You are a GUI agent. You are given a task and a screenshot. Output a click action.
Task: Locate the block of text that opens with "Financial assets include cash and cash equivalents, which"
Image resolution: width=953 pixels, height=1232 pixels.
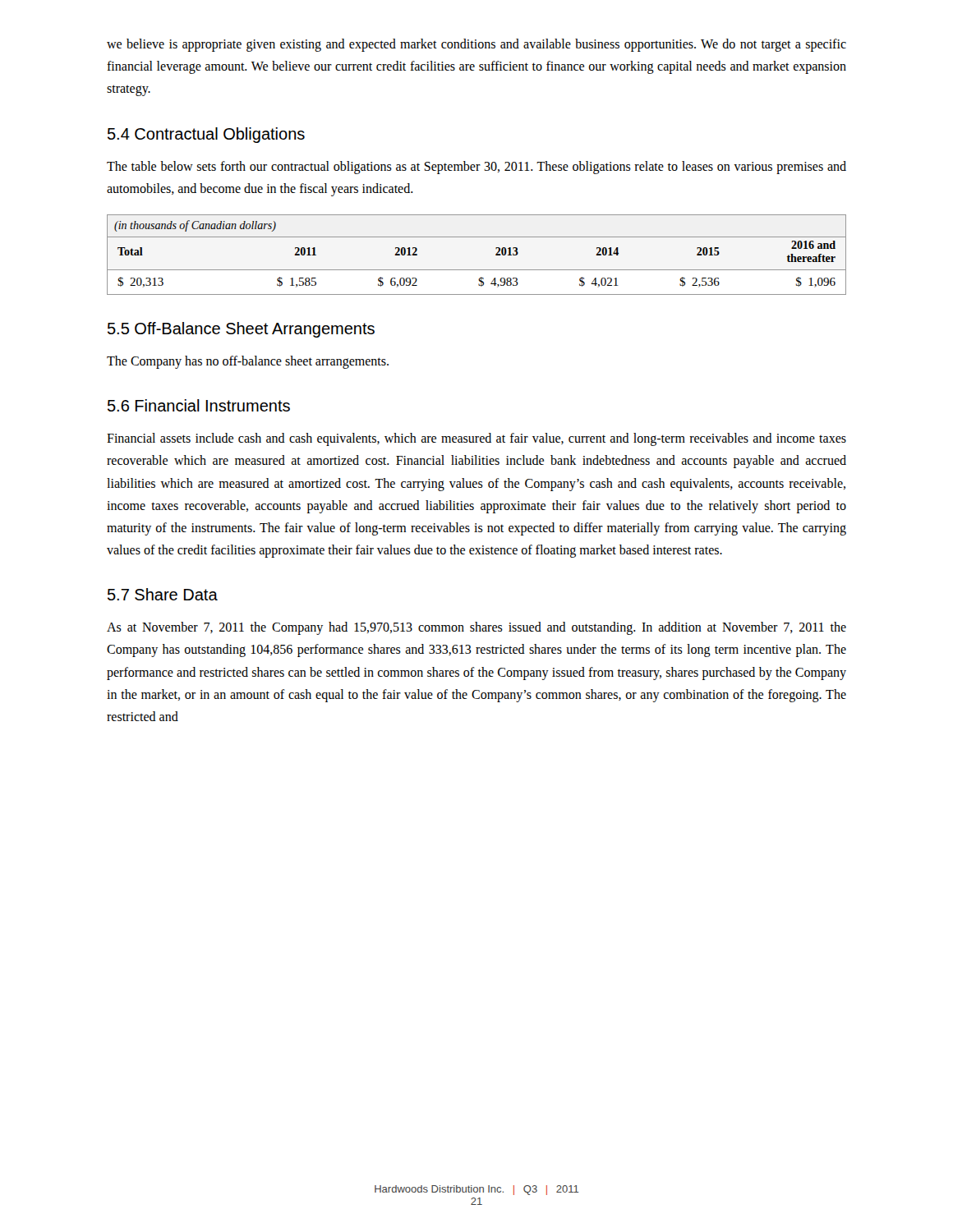click(476, 494)
